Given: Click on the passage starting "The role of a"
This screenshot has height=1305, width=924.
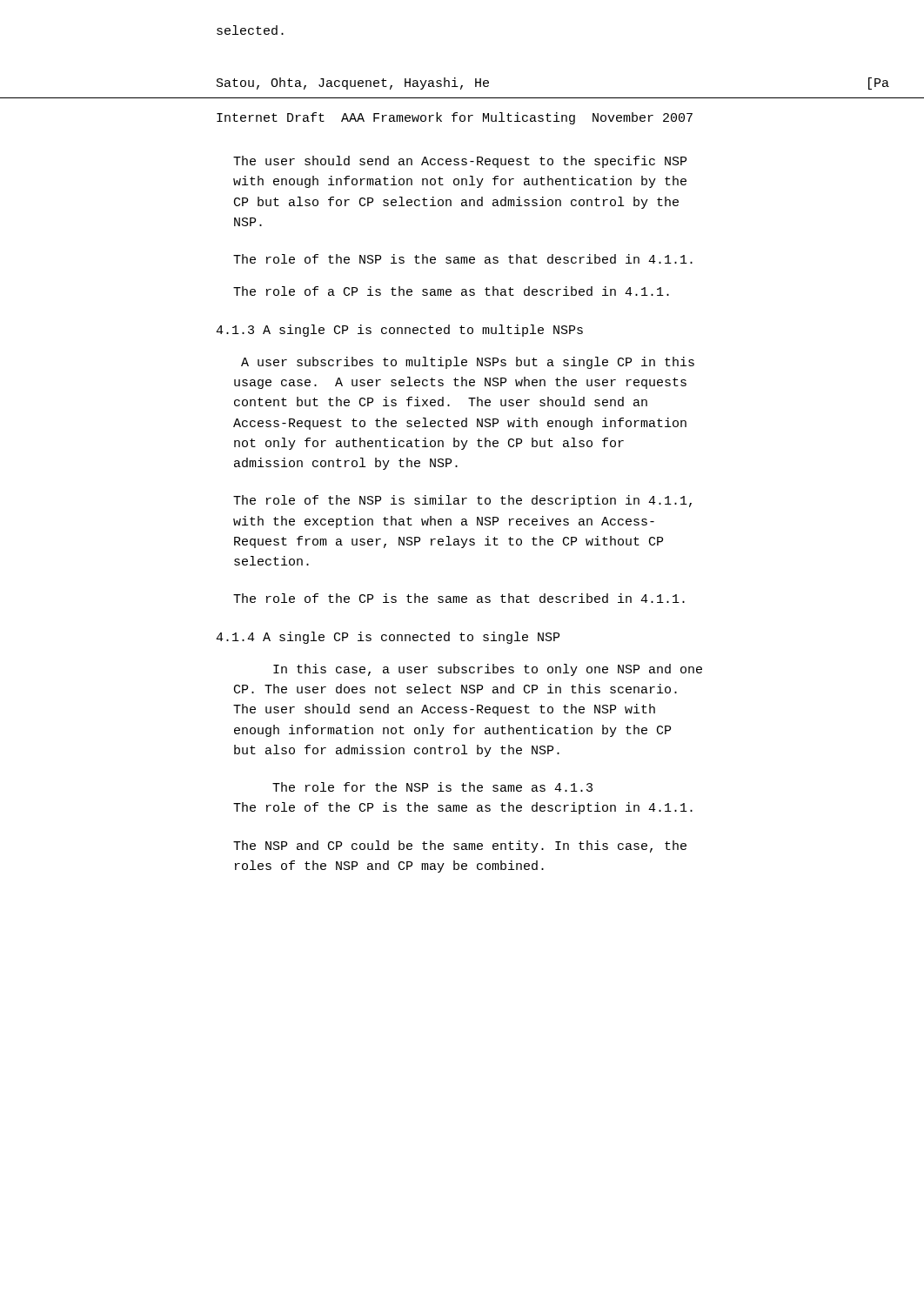Looking at the screenshot, I should (452, 293).
